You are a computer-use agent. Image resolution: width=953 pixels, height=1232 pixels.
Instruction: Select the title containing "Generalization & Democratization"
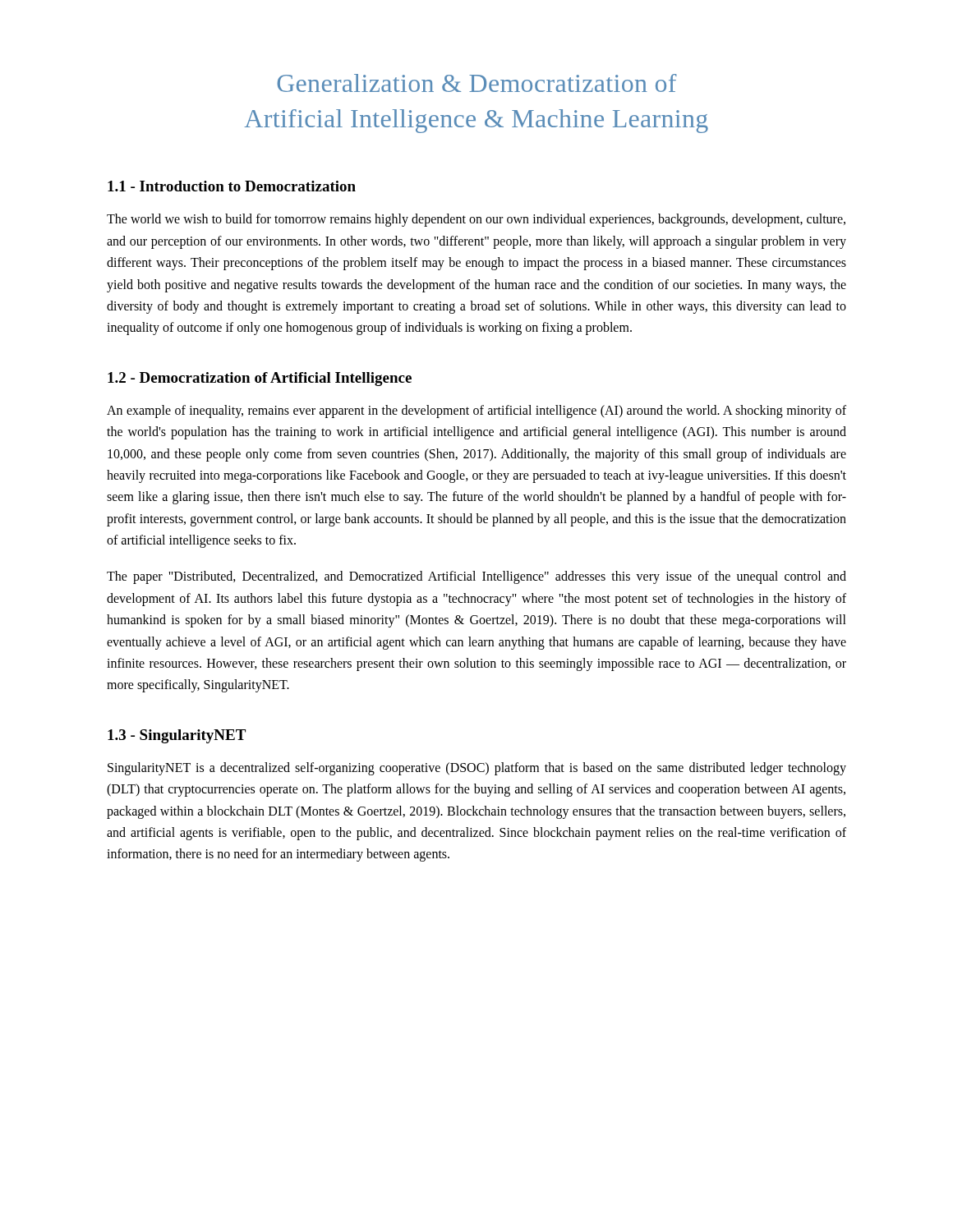[x=476, y=101]
